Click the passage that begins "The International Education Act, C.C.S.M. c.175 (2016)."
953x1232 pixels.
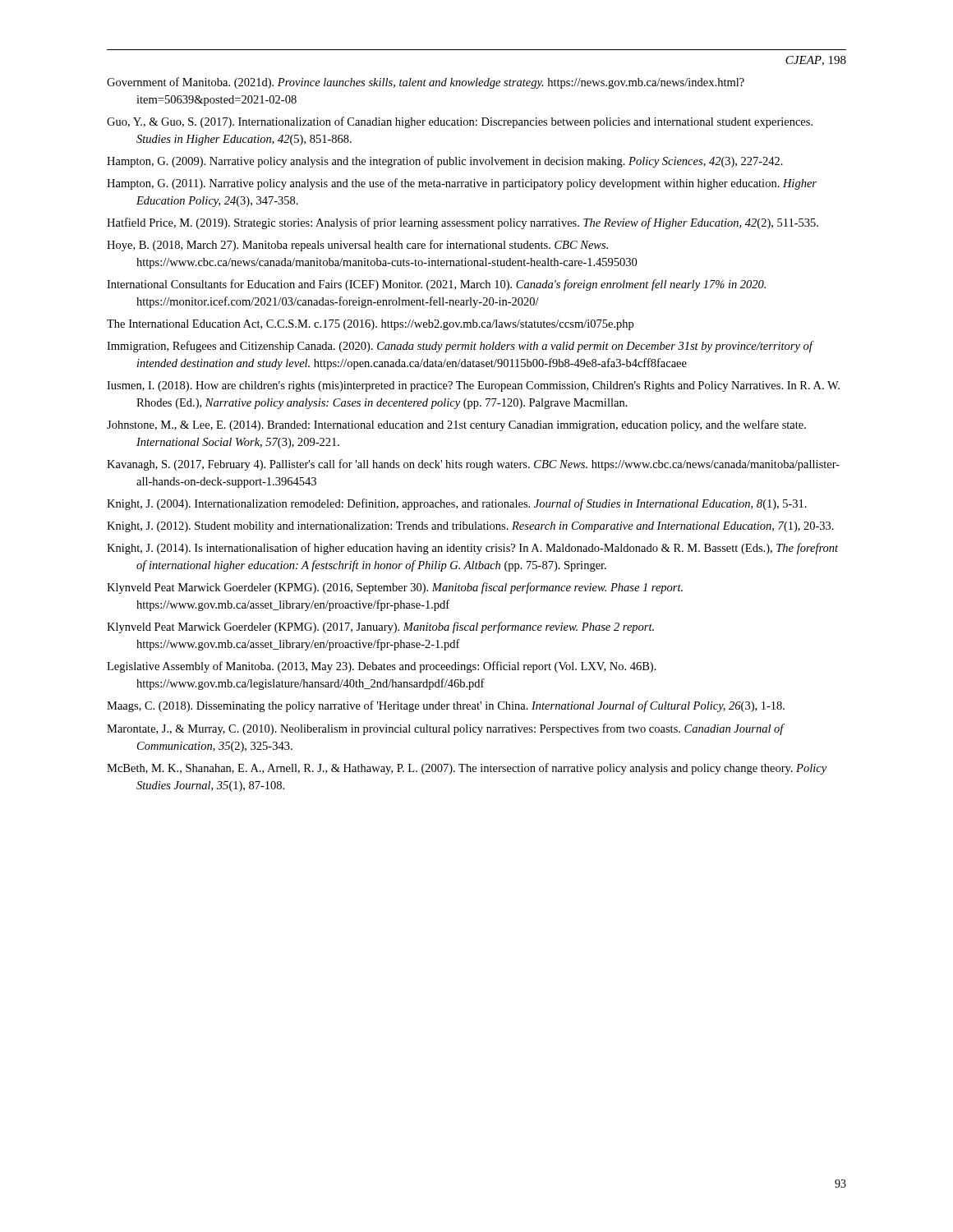point(370,324)
